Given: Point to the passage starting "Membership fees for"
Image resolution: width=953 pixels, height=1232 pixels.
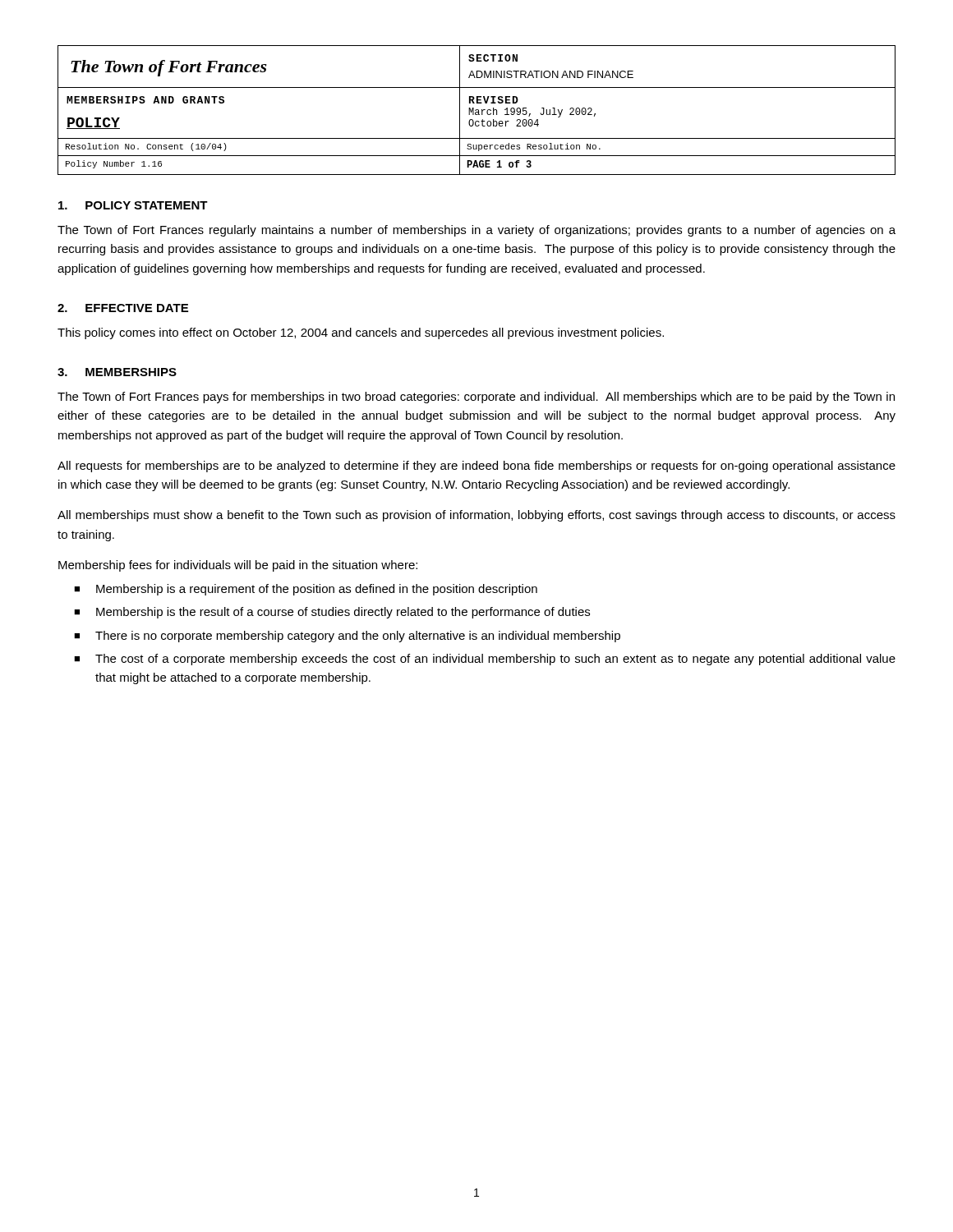Looking at the screenshot, I should point(238,564).
